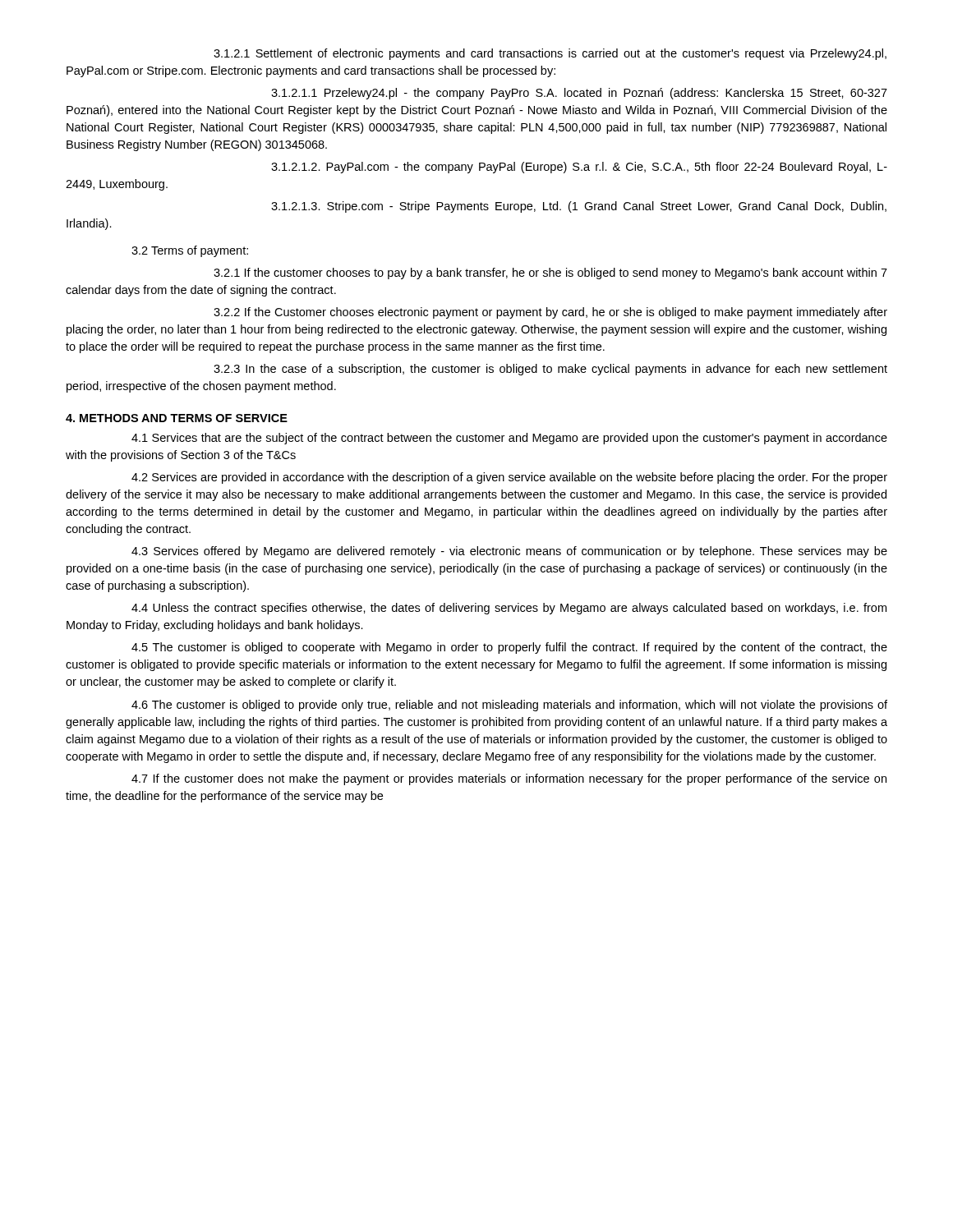953x1232 pixels.
Task: Where does it say "4. METHODS AND TERMS OF SERVICE"?
Action: (x=177, y=418)
